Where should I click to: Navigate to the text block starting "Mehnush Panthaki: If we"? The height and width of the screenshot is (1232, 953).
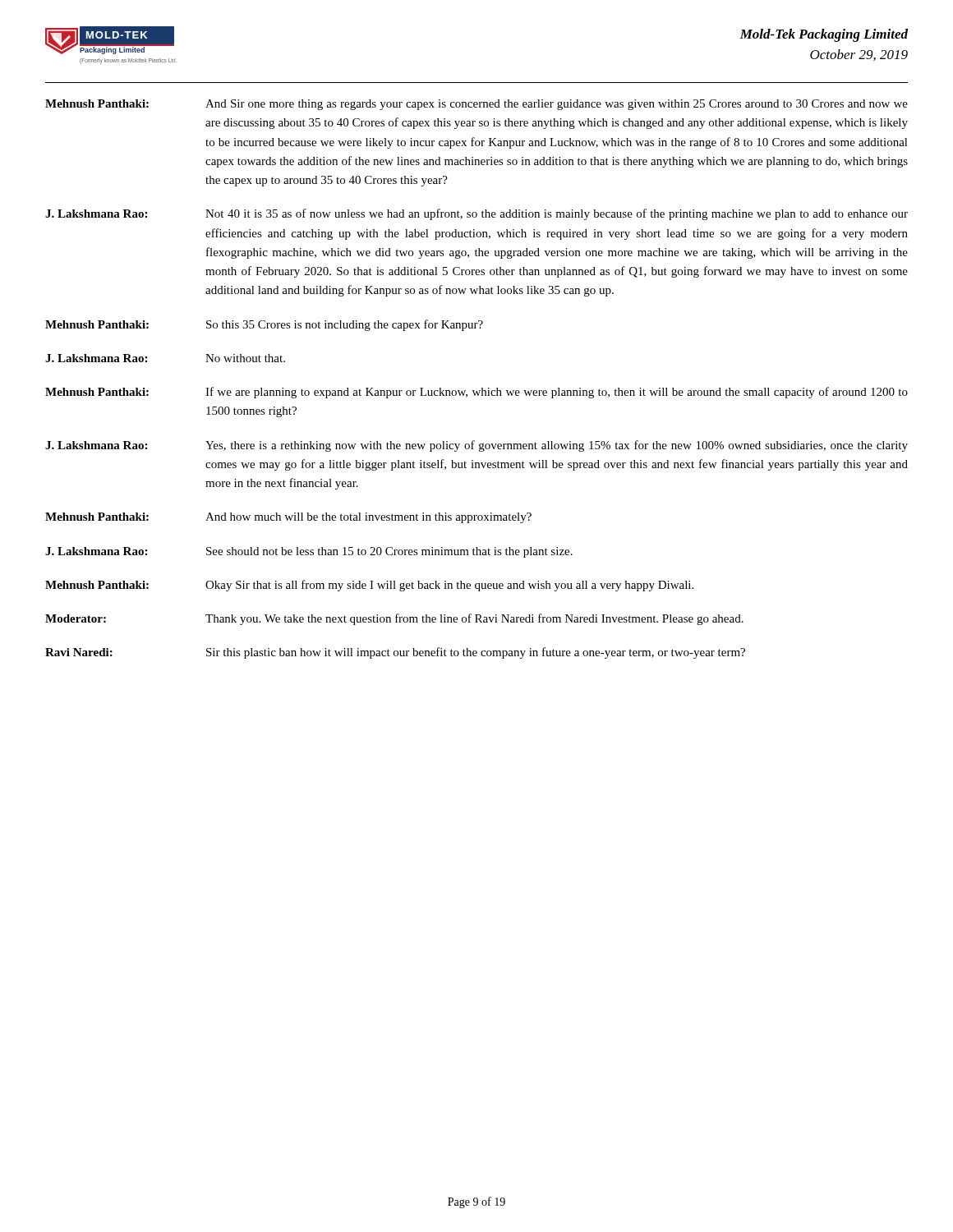pyautogui.click(x=476, y=402)
